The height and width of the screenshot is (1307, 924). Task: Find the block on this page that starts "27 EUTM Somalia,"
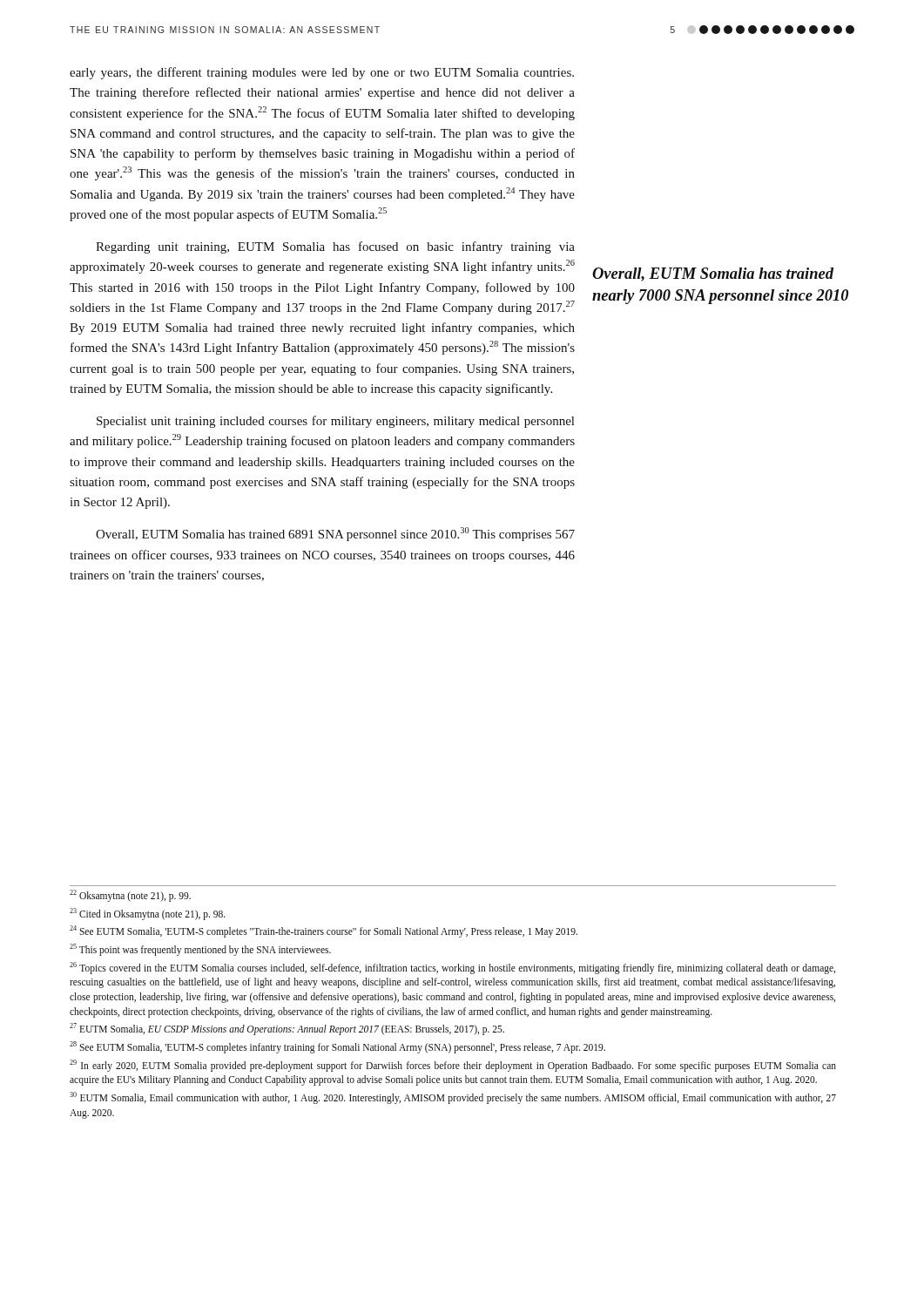coord(287,1029)
